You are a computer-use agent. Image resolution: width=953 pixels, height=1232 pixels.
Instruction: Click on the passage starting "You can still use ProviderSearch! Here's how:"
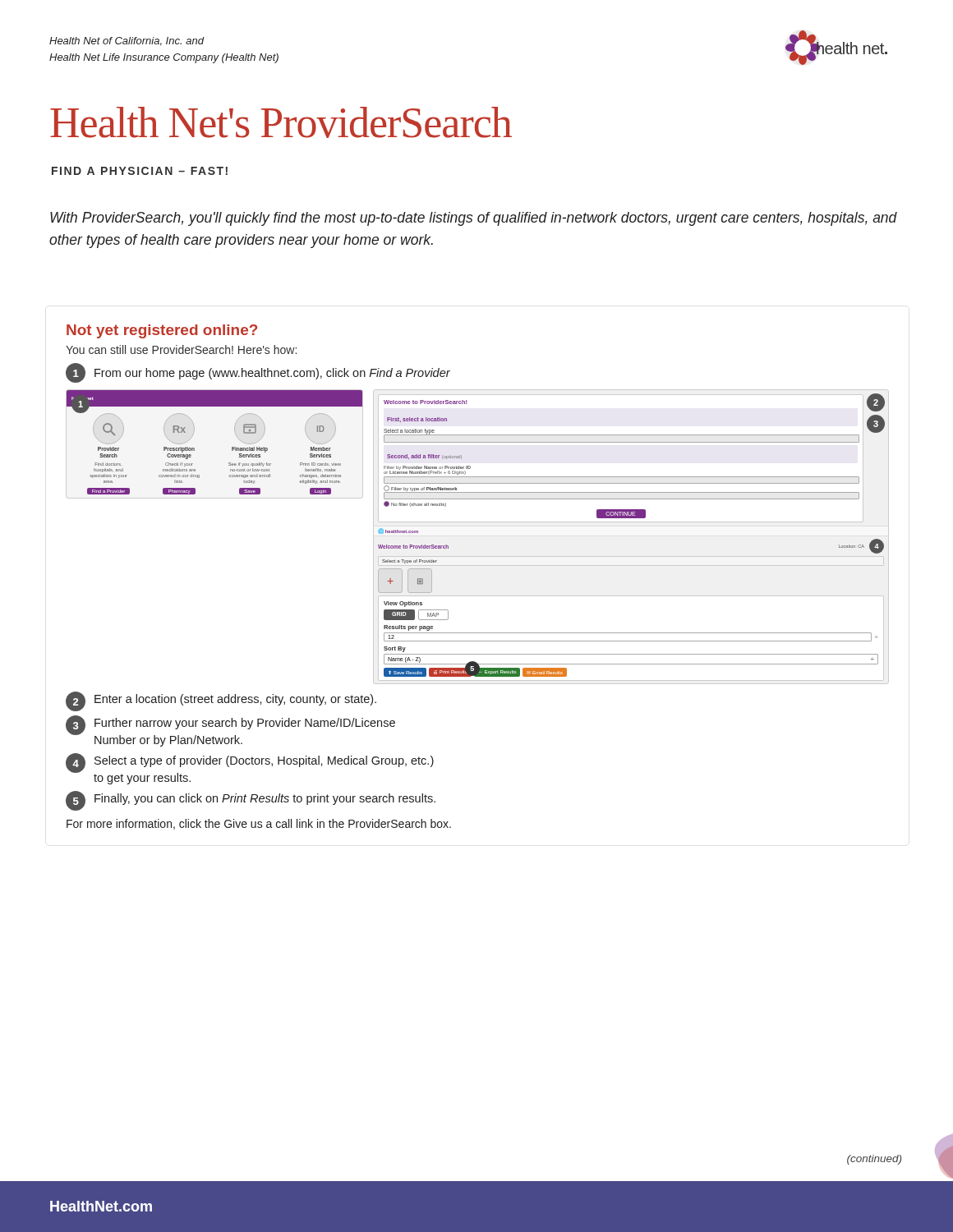coord(182,350)
